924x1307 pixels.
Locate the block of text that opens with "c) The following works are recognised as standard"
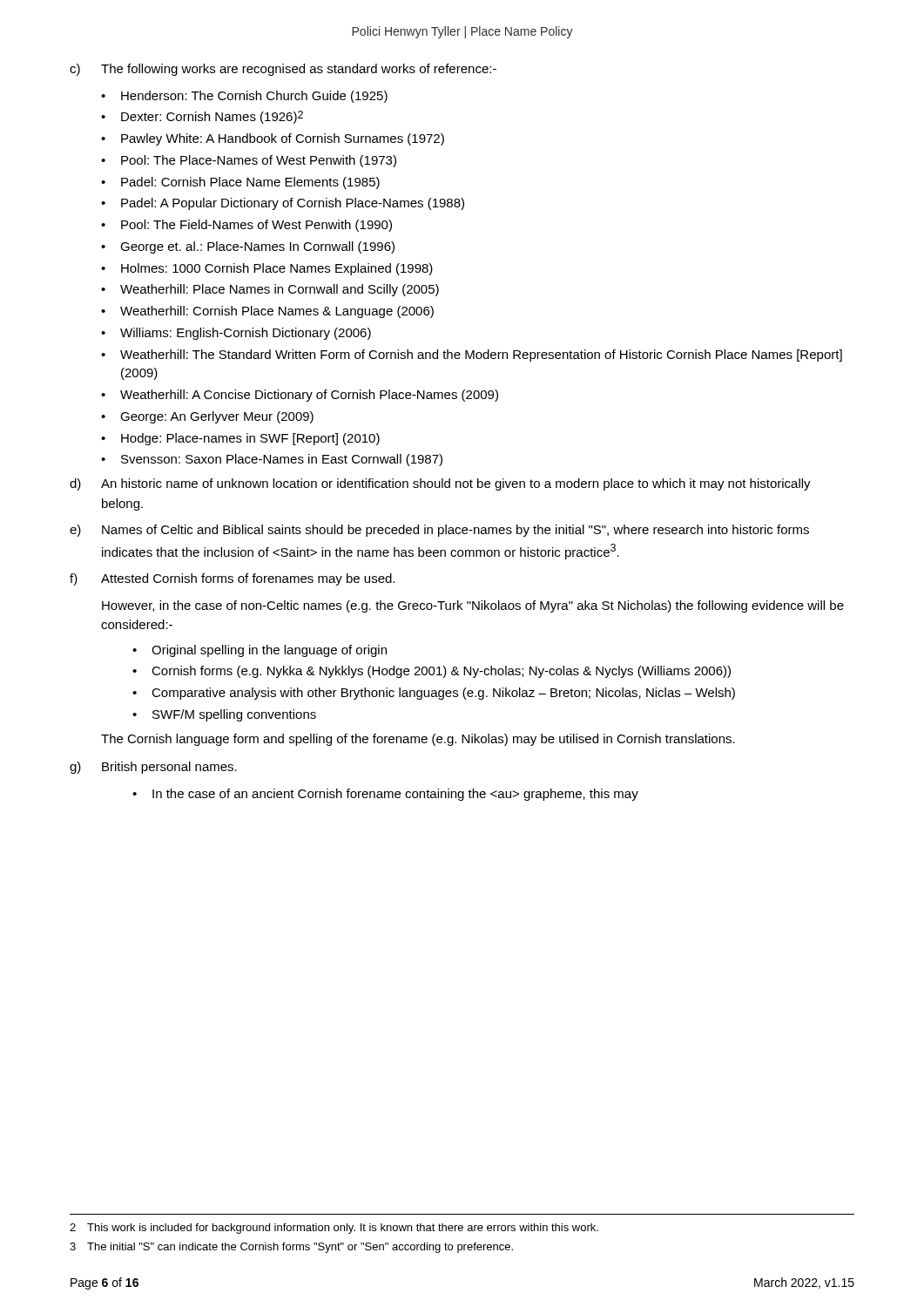462,69
